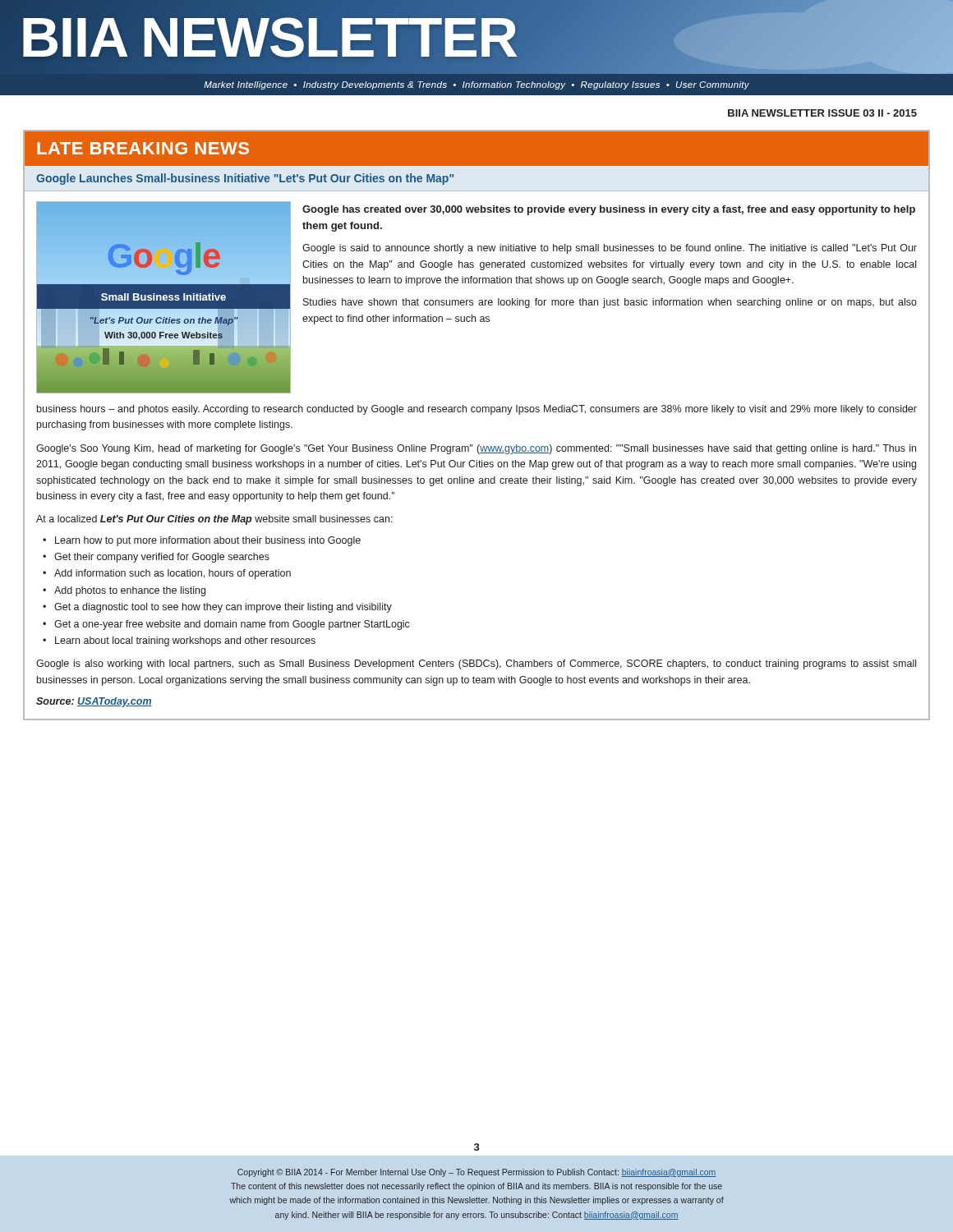Navigate to the block starting "•Get their company verified for Google searches"
Image resolution: width=953 pixels, height=1232 pixels.
tap(156, 557)
